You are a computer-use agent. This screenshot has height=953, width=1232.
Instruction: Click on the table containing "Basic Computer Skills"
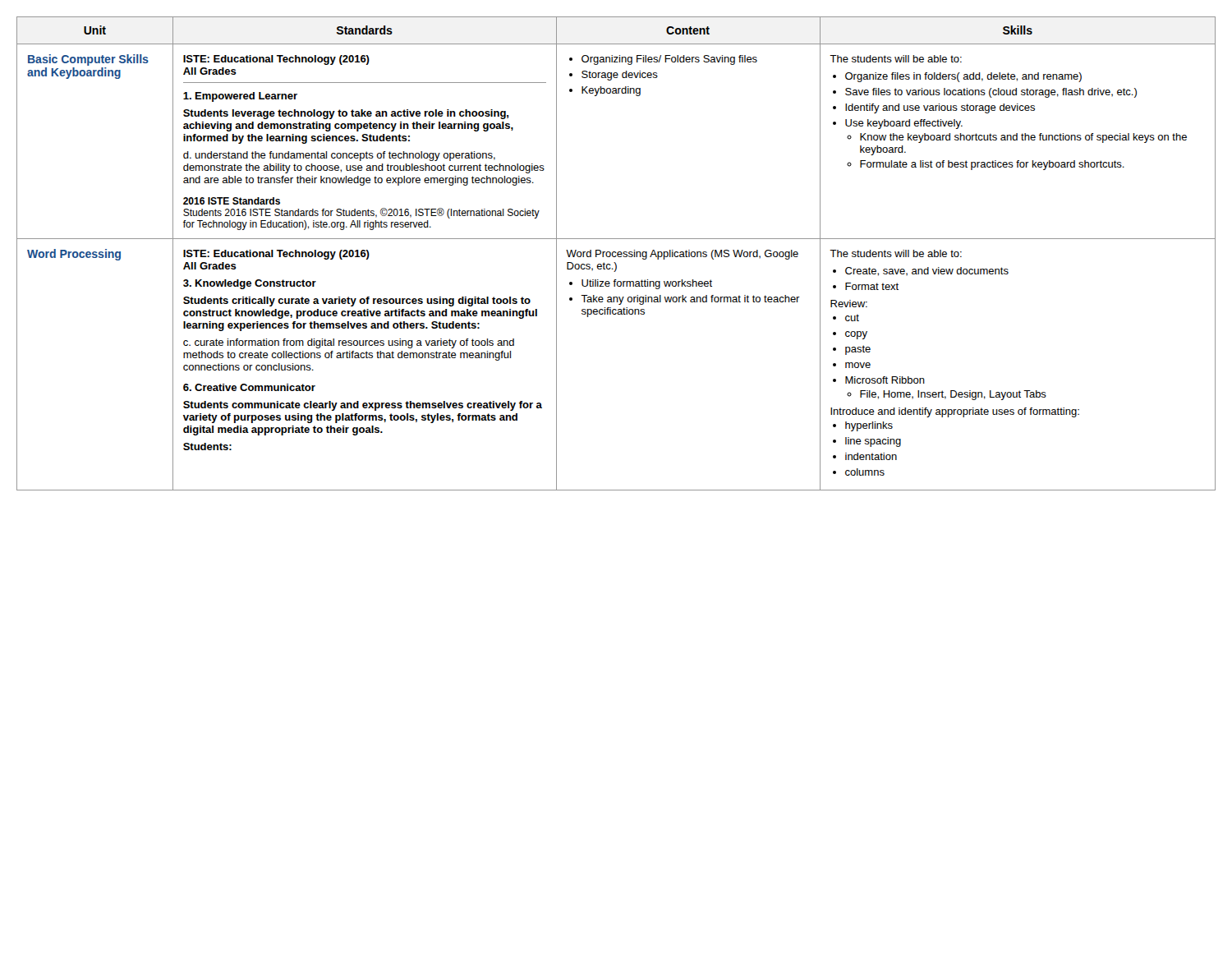click(x=616, y=253)
